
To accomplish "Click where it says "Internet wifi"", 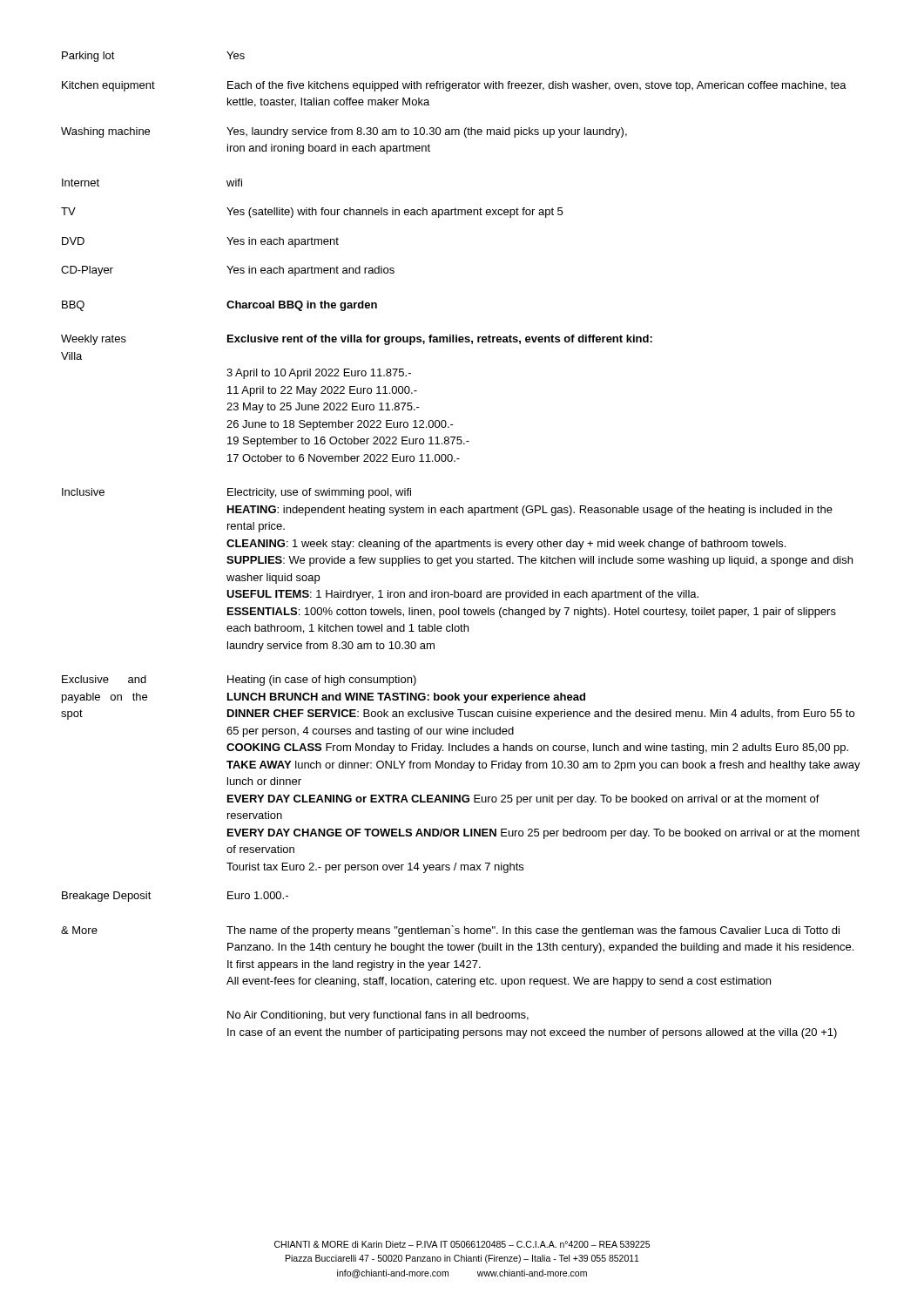I will click(81, 183).
